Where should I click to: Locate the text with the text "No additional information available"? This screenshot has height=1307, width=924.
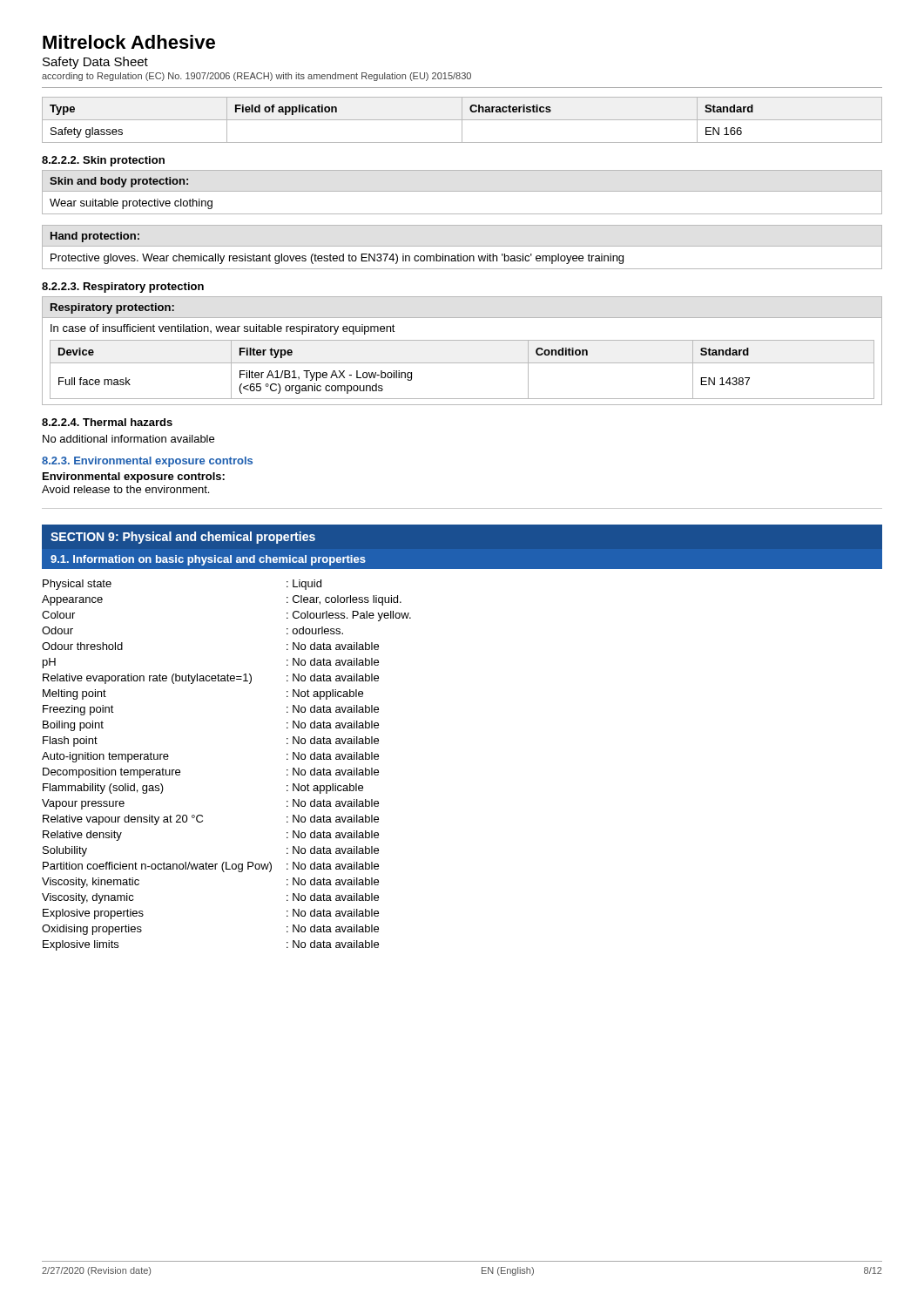click(x=128, y=439)
